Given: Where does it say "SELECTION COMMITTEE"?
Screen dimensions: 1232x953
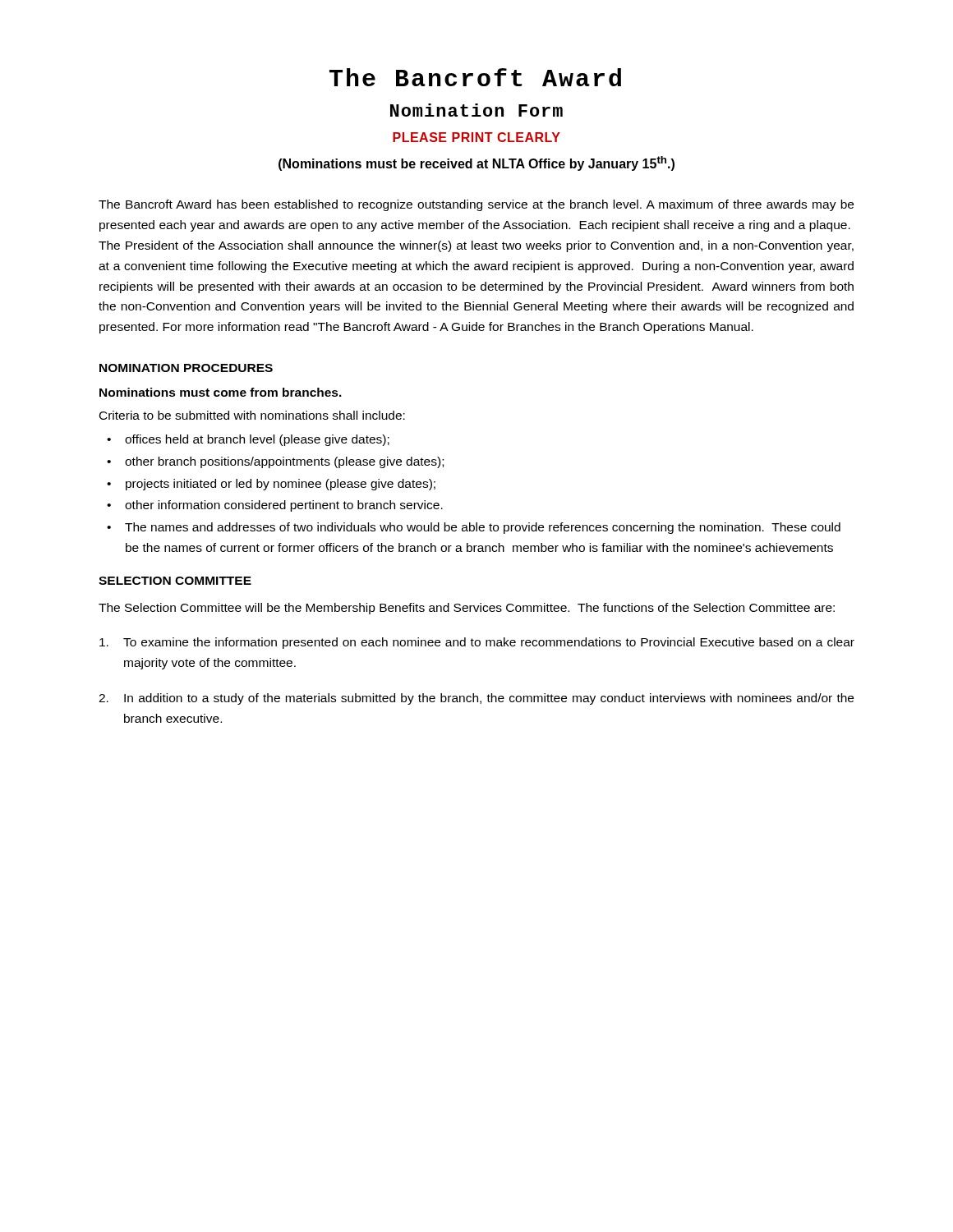Looking at the screenshot, I should coord(175,580).
